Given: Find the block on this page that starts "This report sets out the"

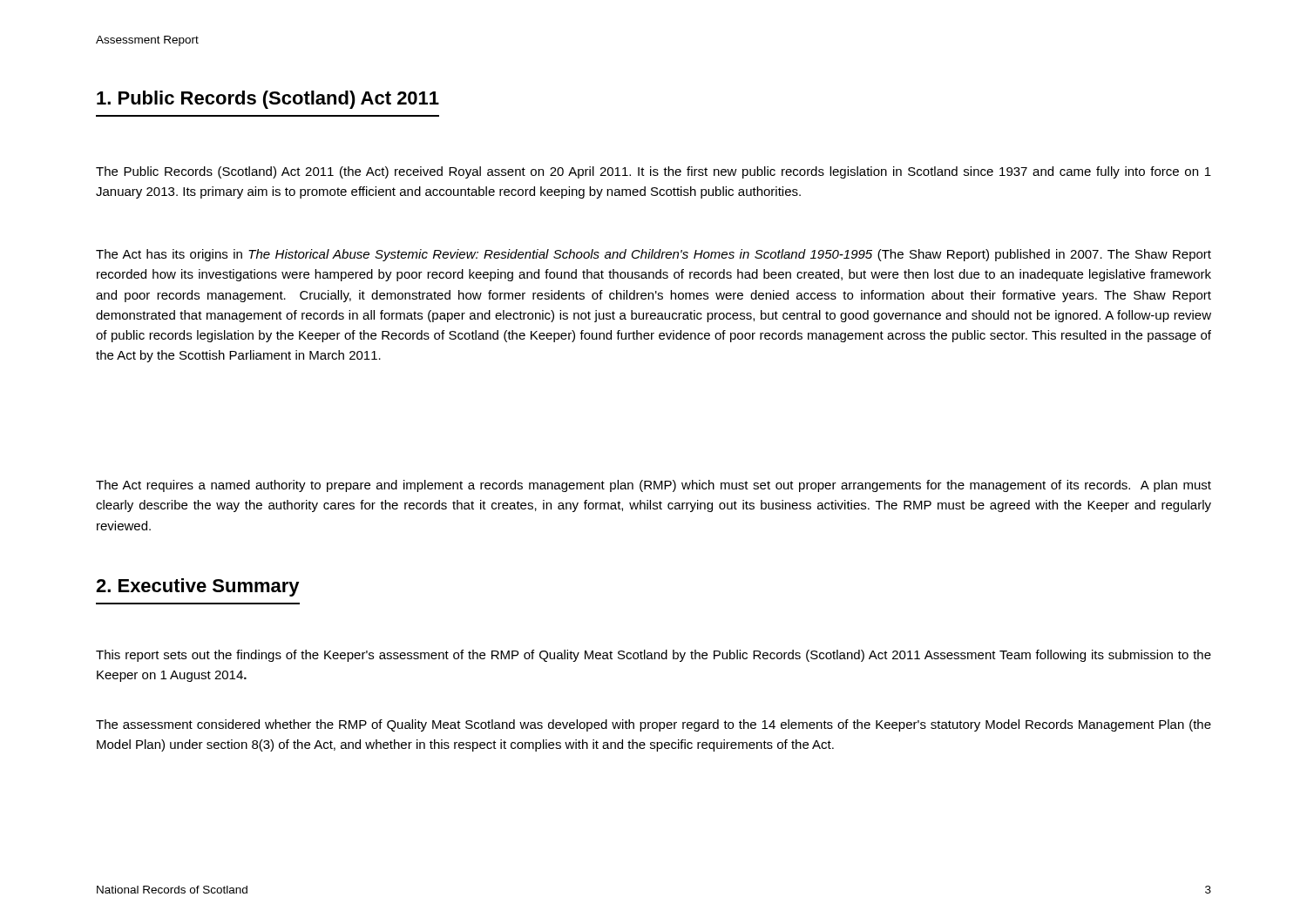Looking at the screenshot, I should coord(654,665).
